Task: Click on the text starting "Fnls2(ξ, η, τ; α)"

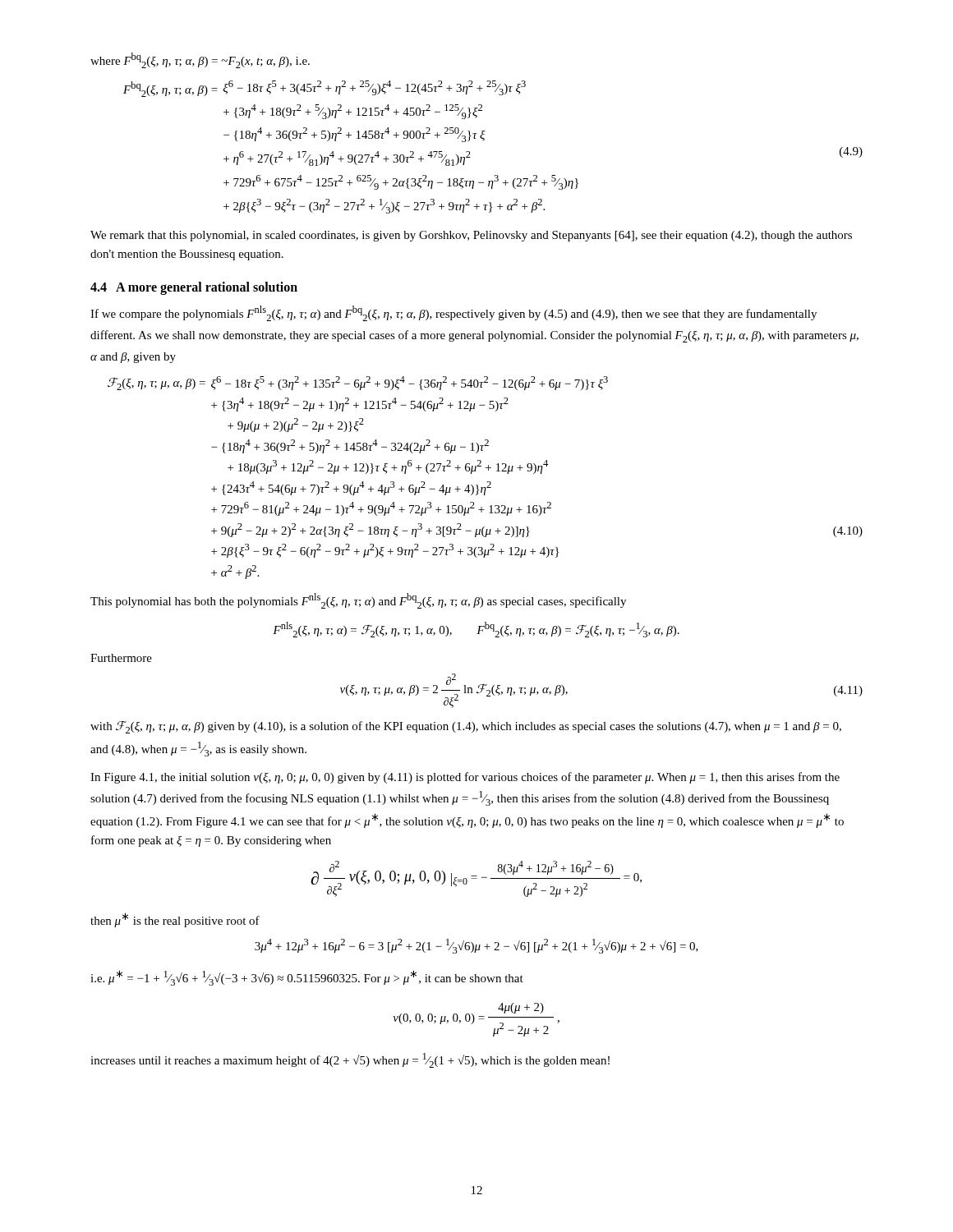Action: [476, 630]
